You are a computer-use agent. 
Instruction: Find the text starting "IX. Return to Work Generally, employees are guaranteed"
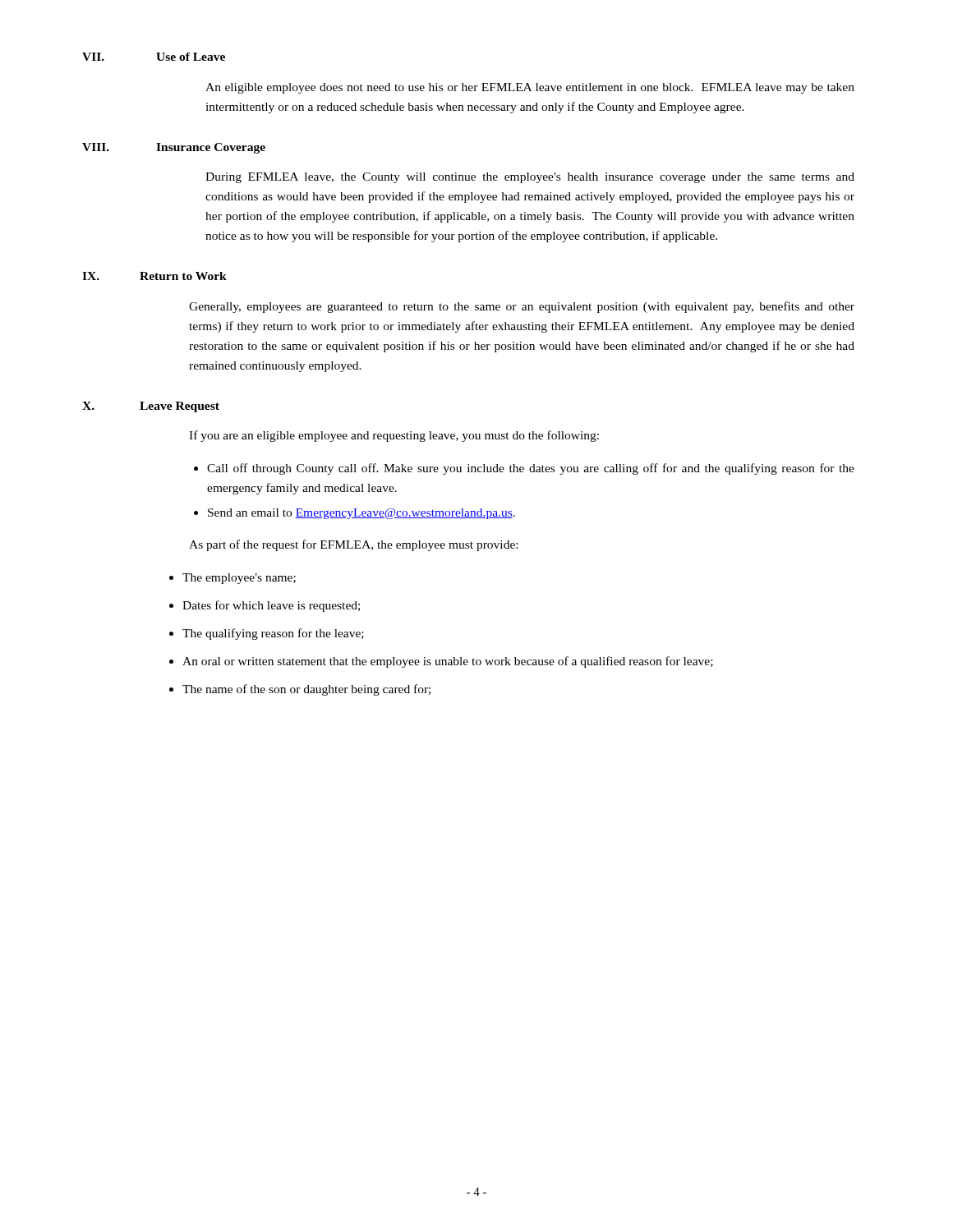click(x=468, y=322)
